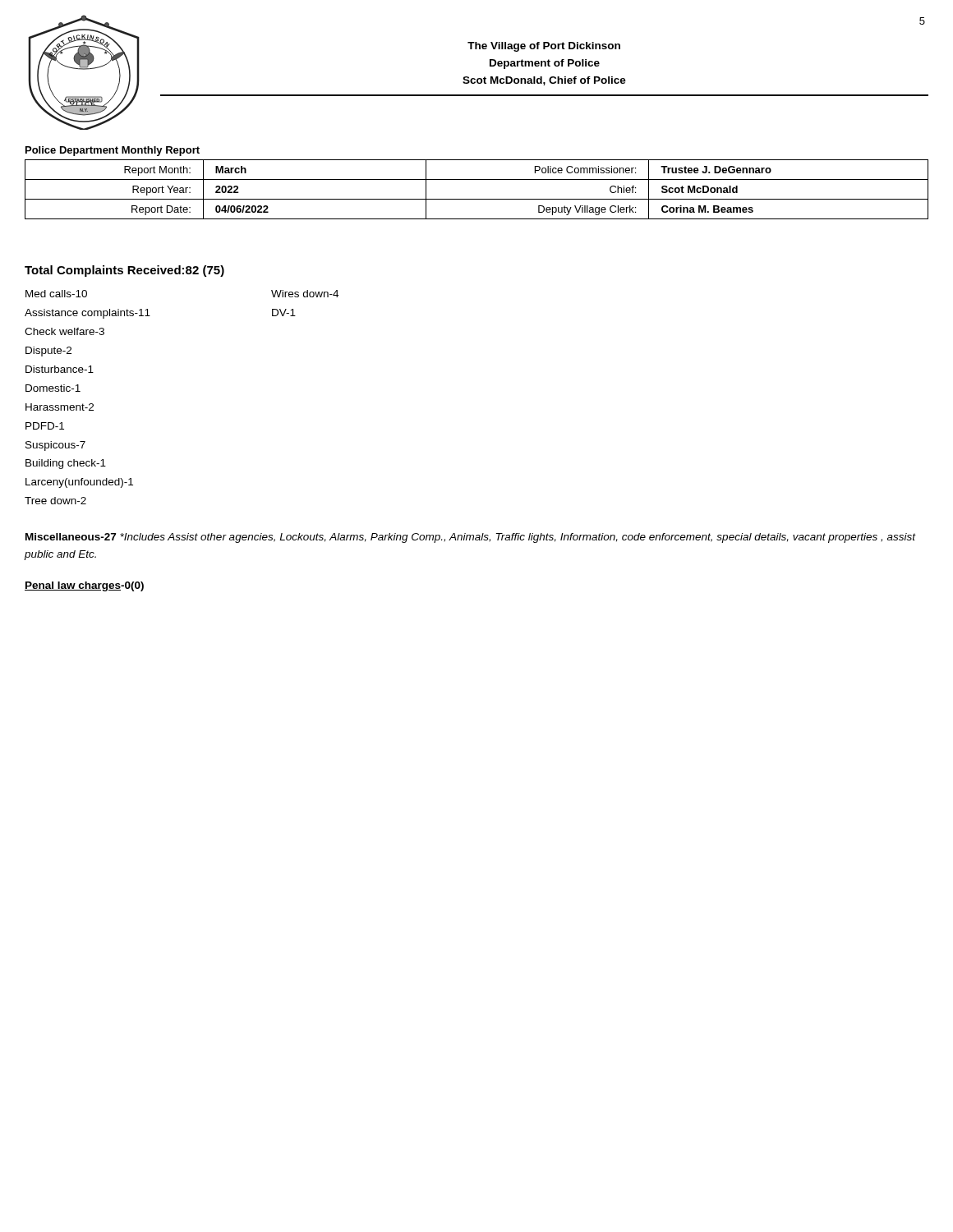Locate the table with the text "Police Commissioner:"
Screen dimensions: 1232x953
pyautogui.click(x=476, y=189)
